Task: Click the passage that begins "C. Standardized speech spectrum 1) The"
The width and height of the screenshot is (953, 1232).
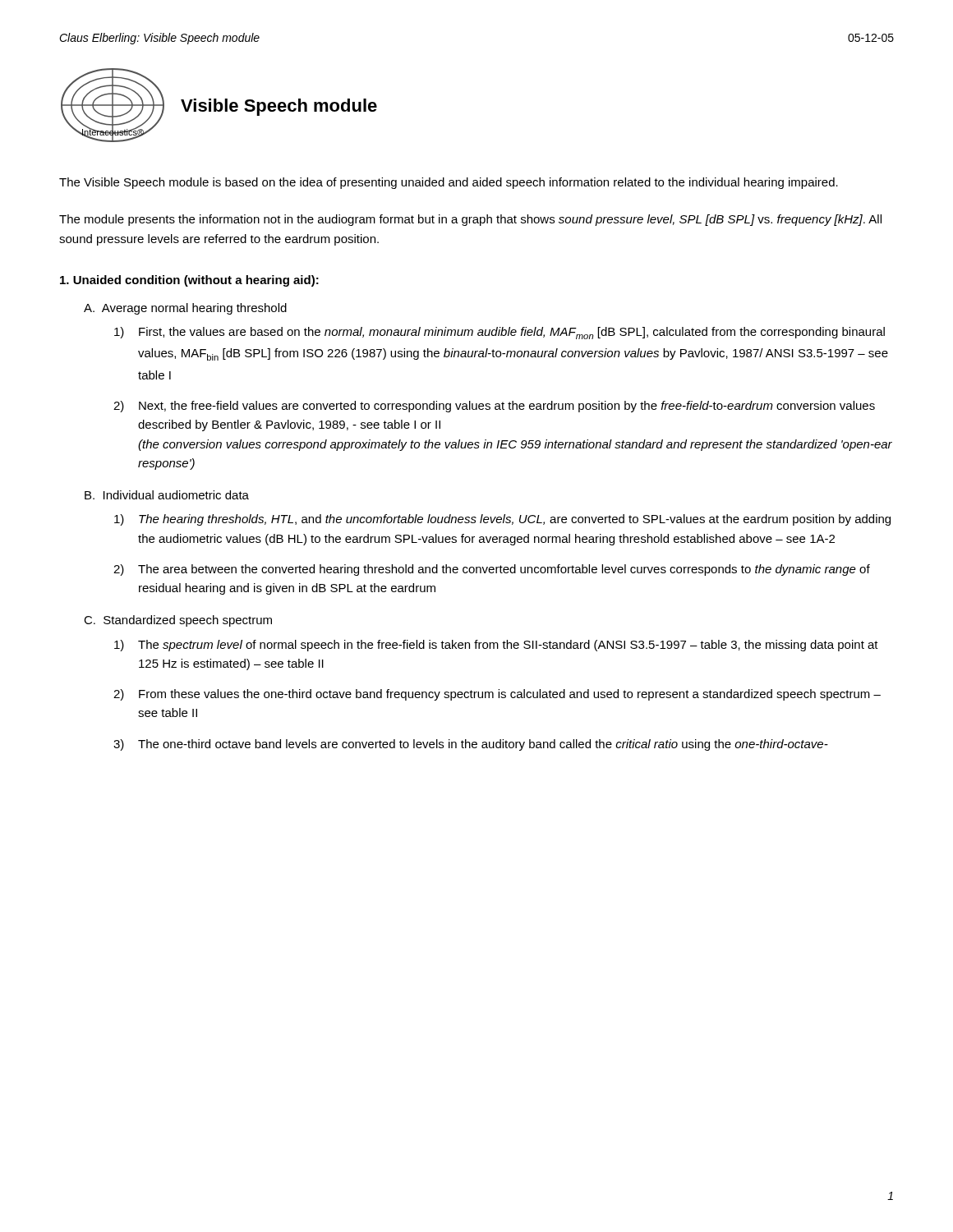Action: [489, 683]
